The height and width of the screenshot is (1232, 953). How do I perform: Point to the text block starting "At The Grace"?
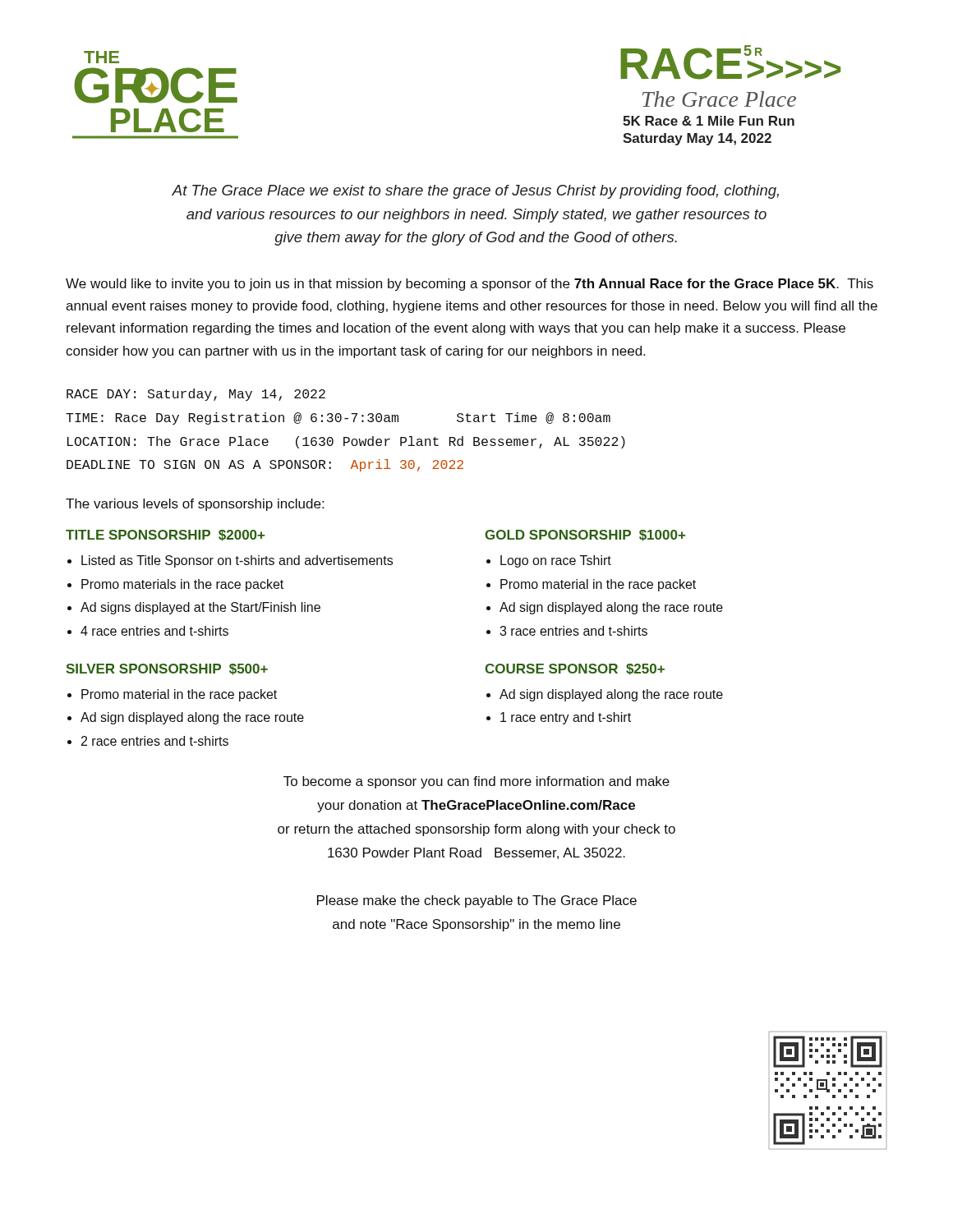pyautogui.click(x=476, y=214)
